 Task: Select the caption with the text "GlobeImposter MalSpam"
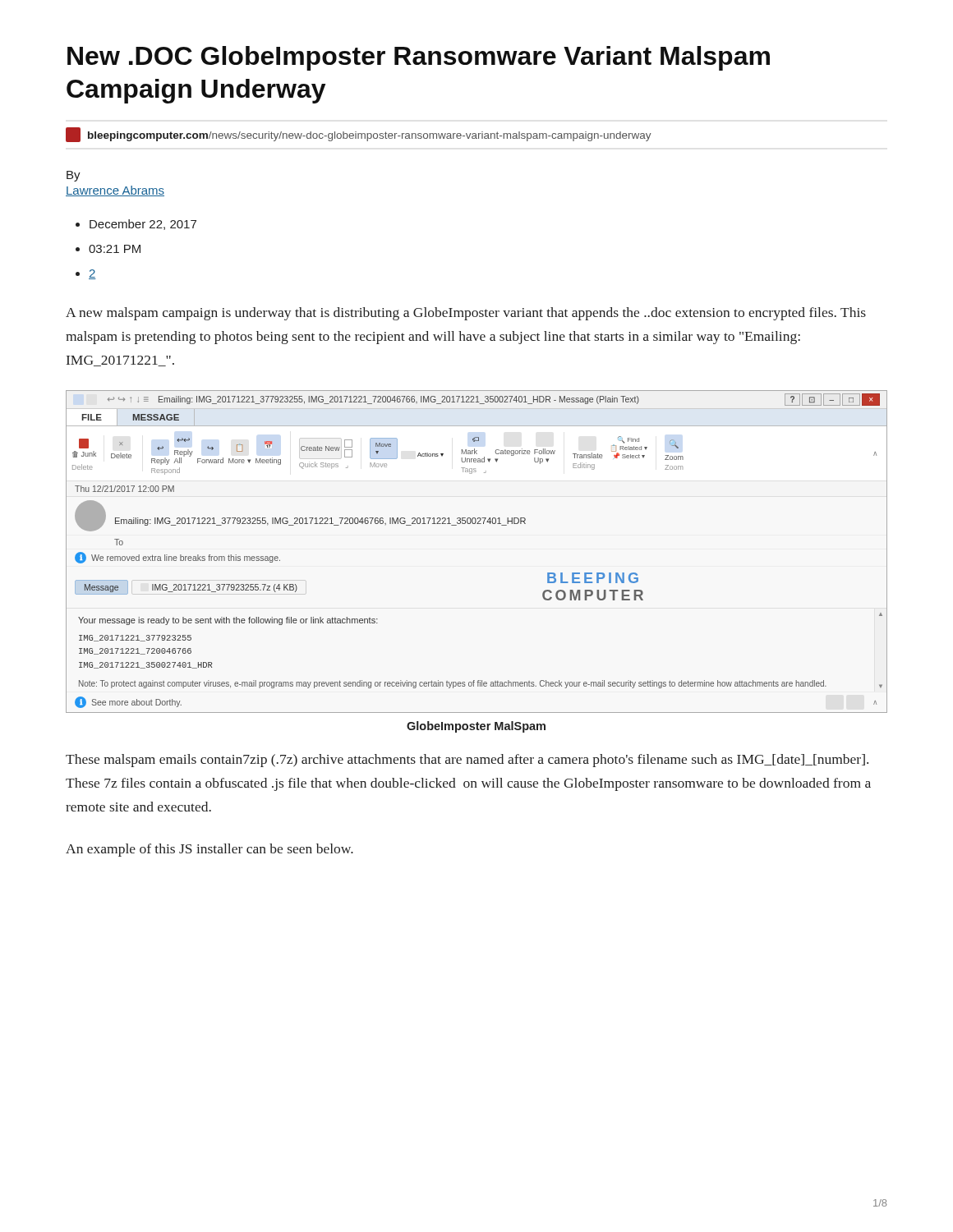(x=476, y=726)
